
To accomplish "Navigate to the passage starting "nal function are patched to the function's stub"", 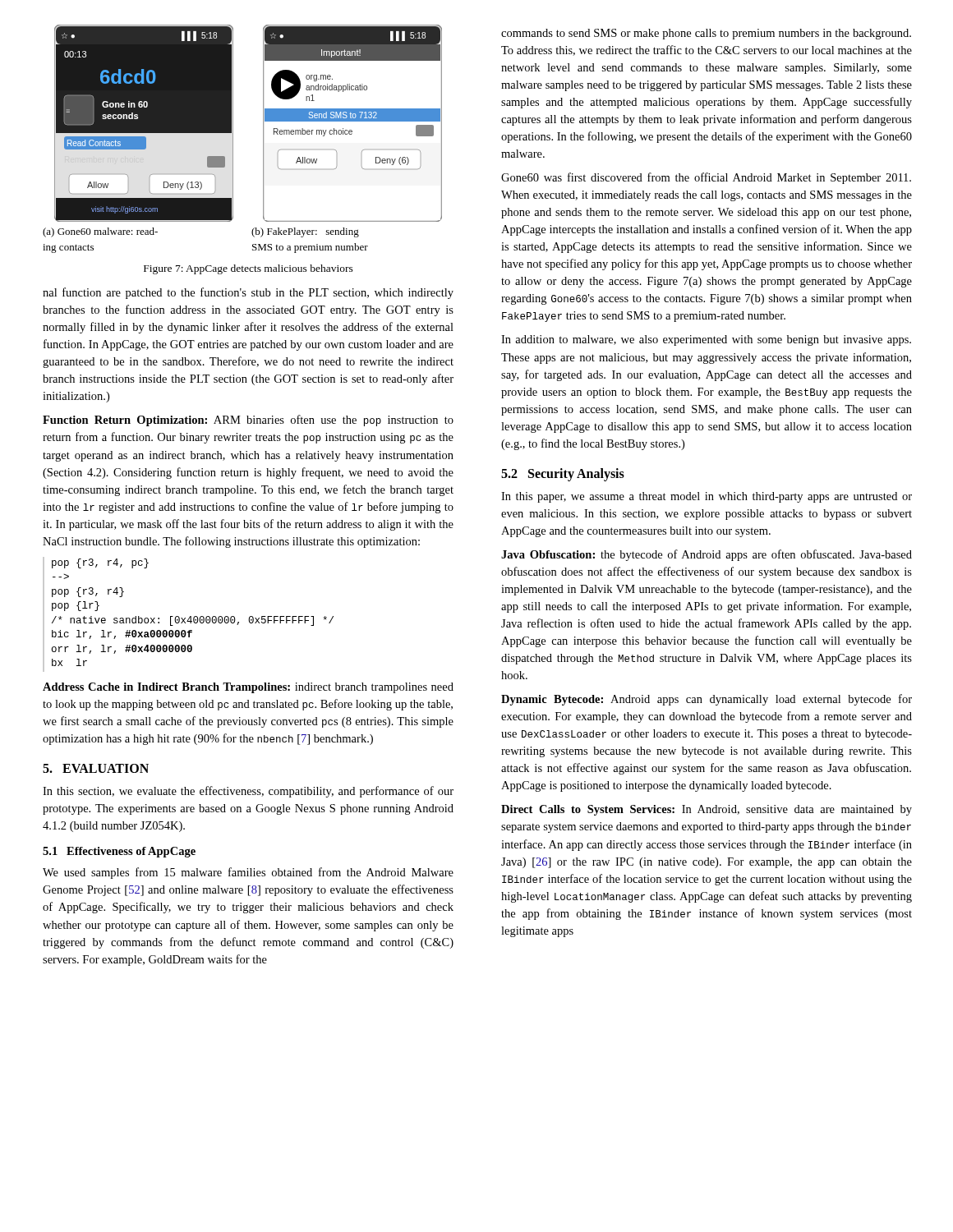I will (248, 345).
